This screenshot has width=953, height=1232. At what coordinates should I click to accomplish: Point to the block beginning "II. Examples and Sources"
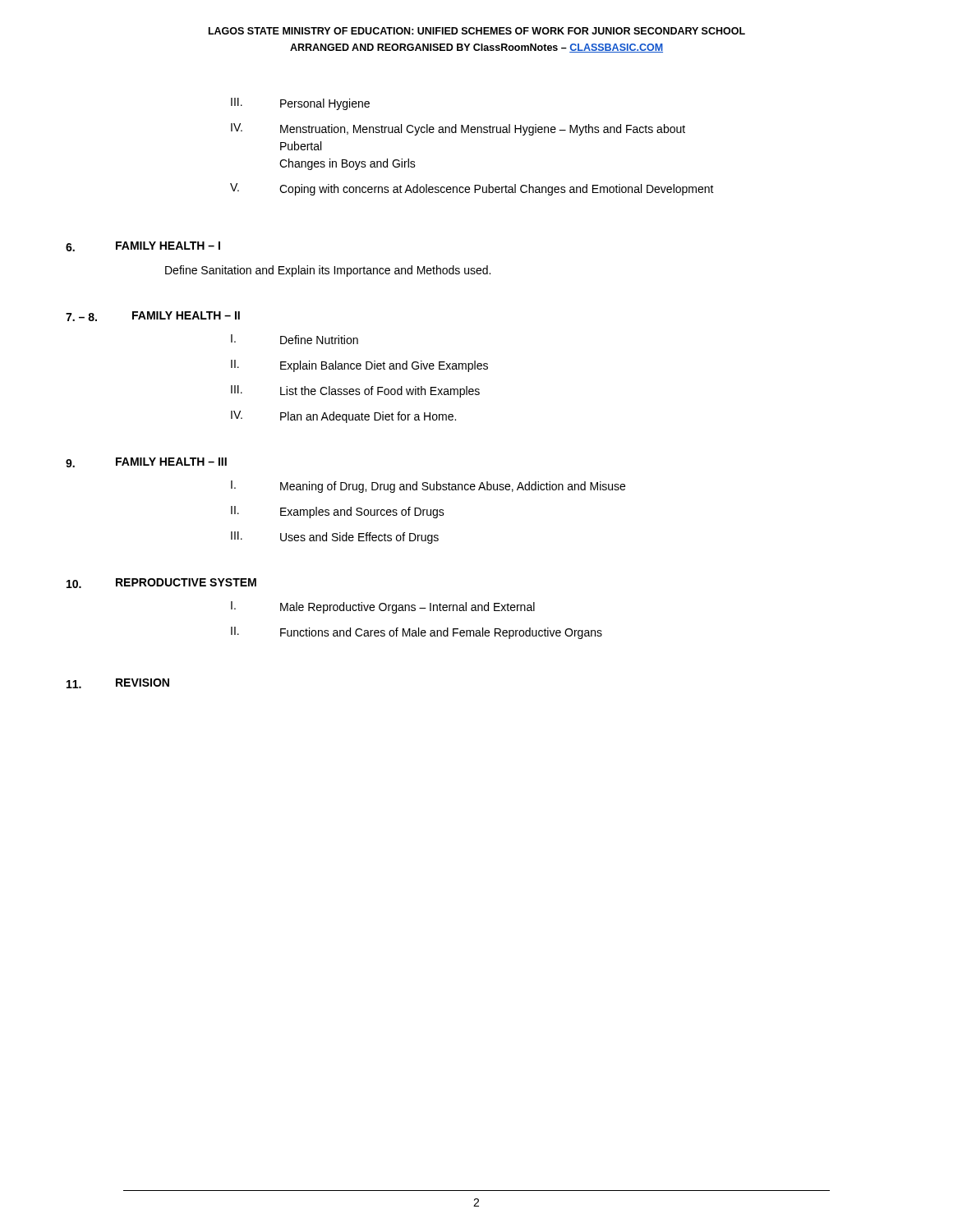(337, 512)
